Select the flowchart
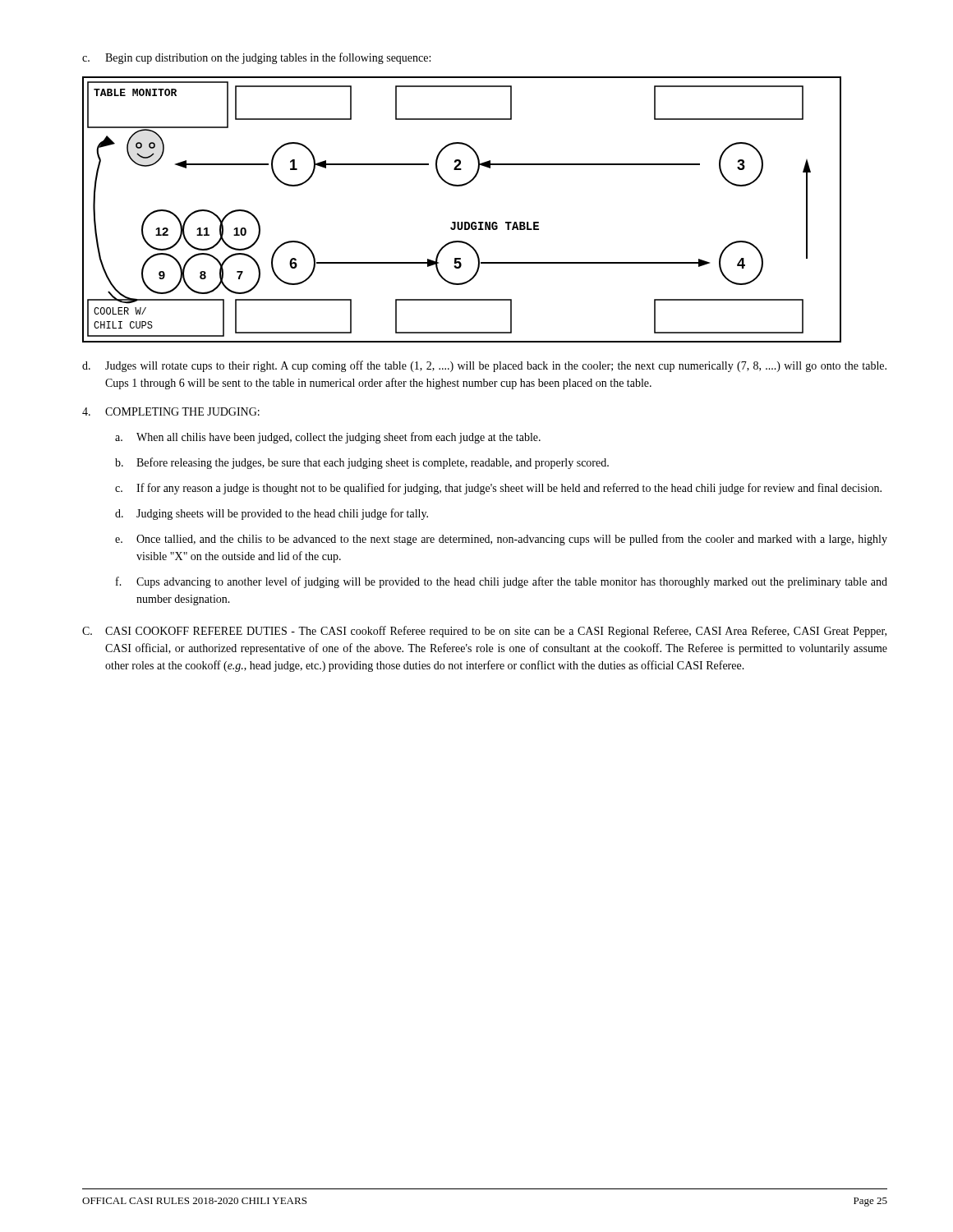Image resolution: width=953 pixels, height=1232 pixels. tap(485, 209)
